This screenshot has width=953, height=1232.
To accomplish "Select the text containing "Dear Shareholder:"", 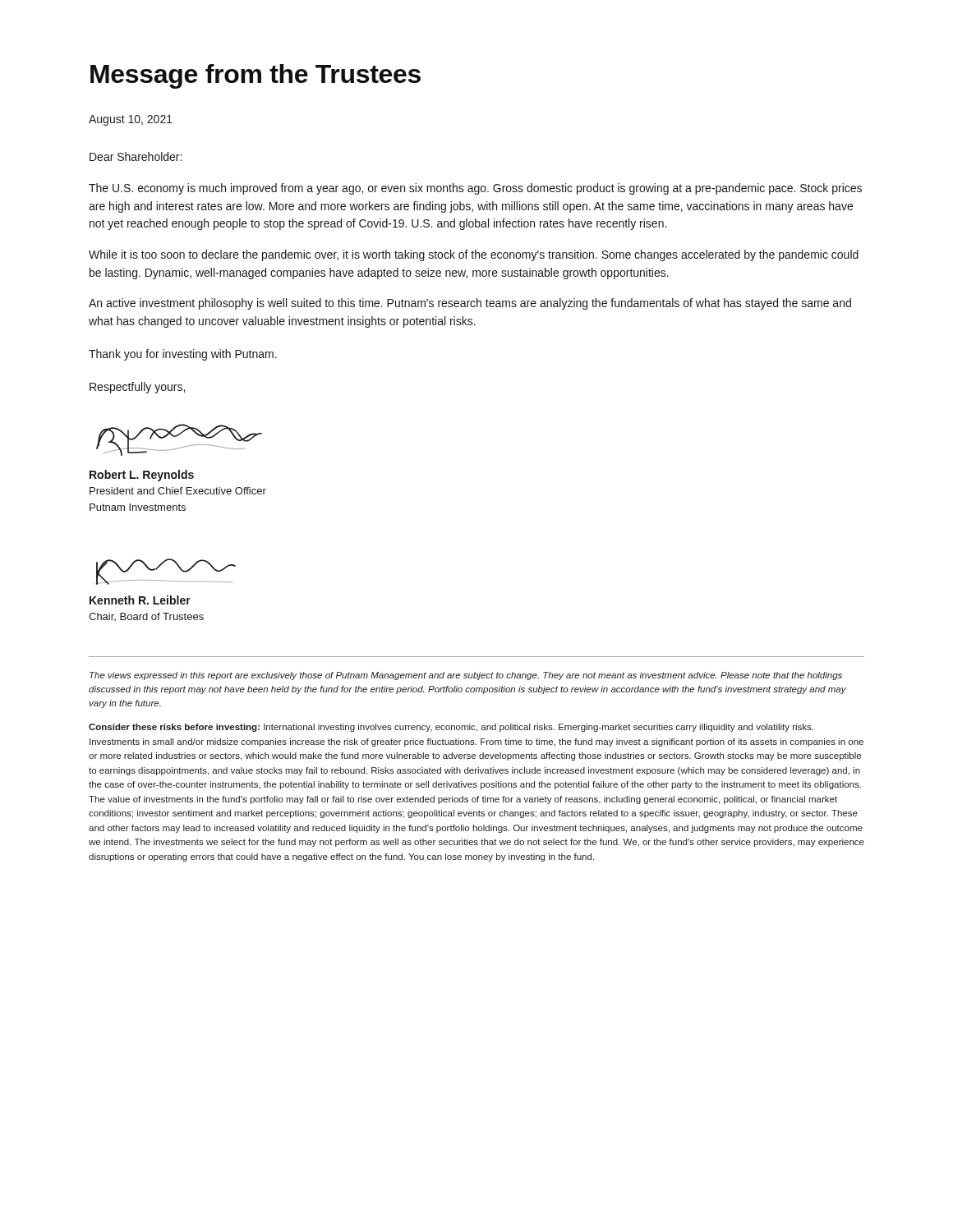I will (x=136, y=157).
